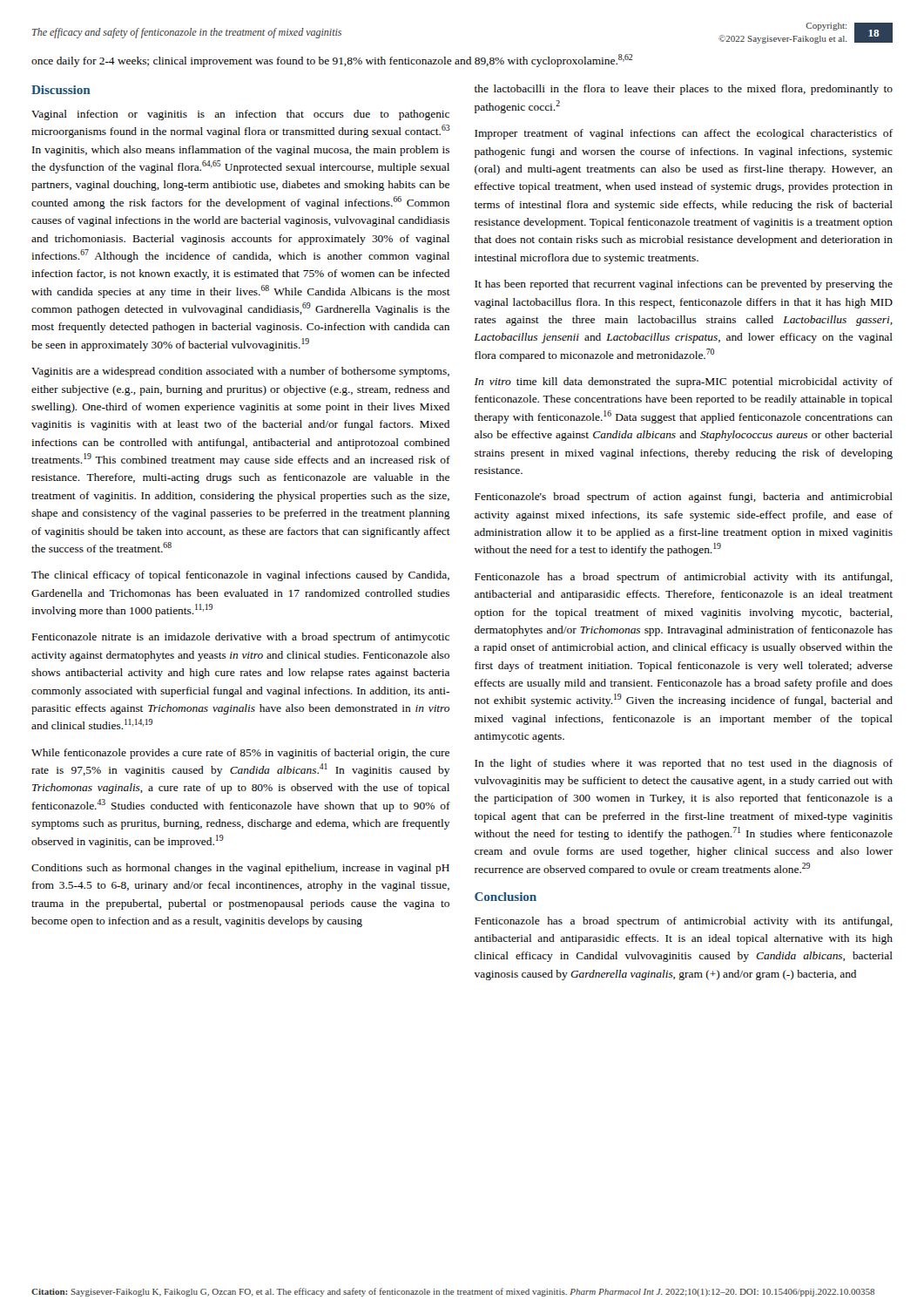924x1307 pixels.
Task: Click on the text block that says "In vitro time"
Action: tap(683, 426)
